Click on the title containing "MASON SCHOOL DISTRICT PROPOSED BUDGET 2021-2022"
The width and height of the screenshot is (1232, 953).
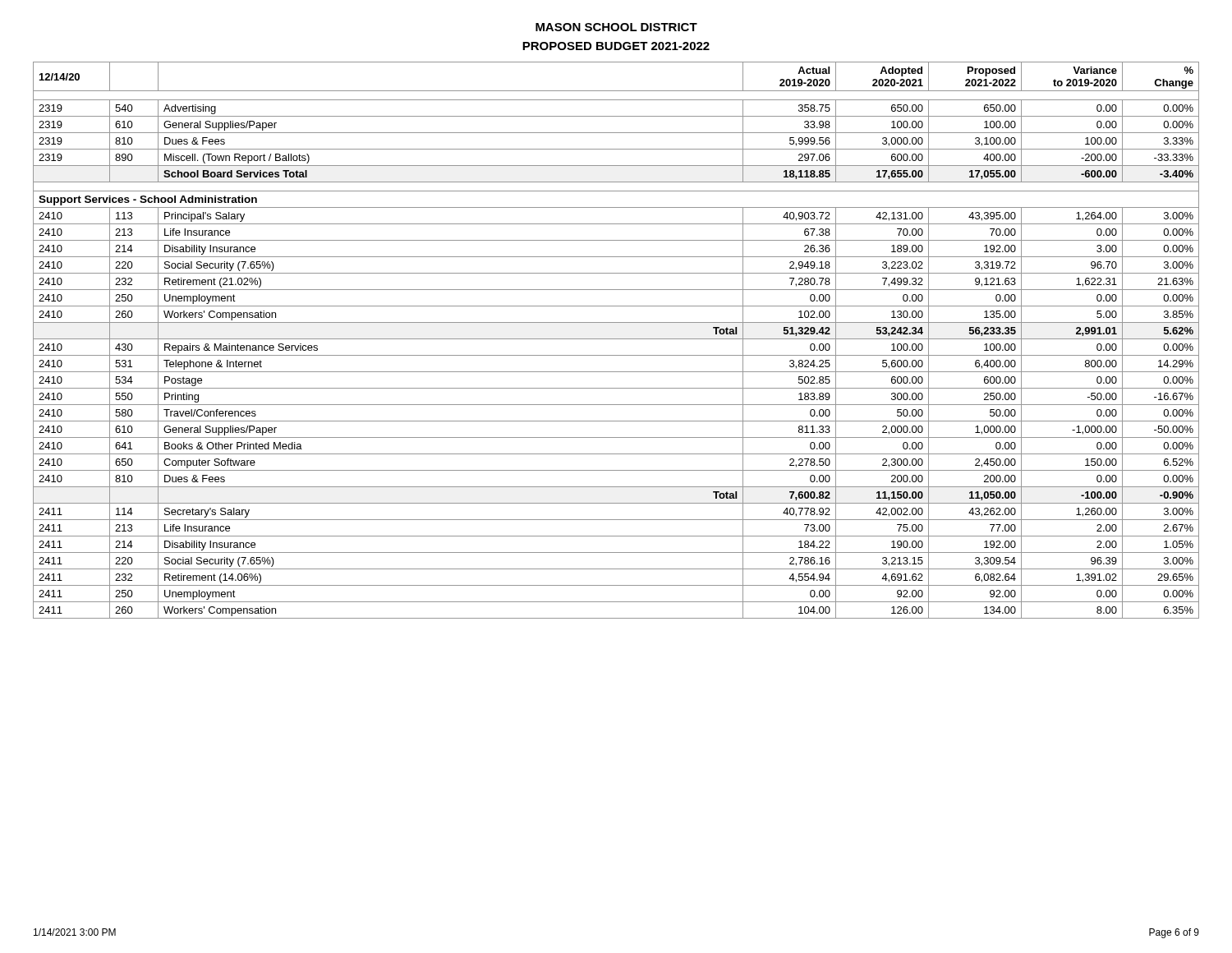point(616,37)
